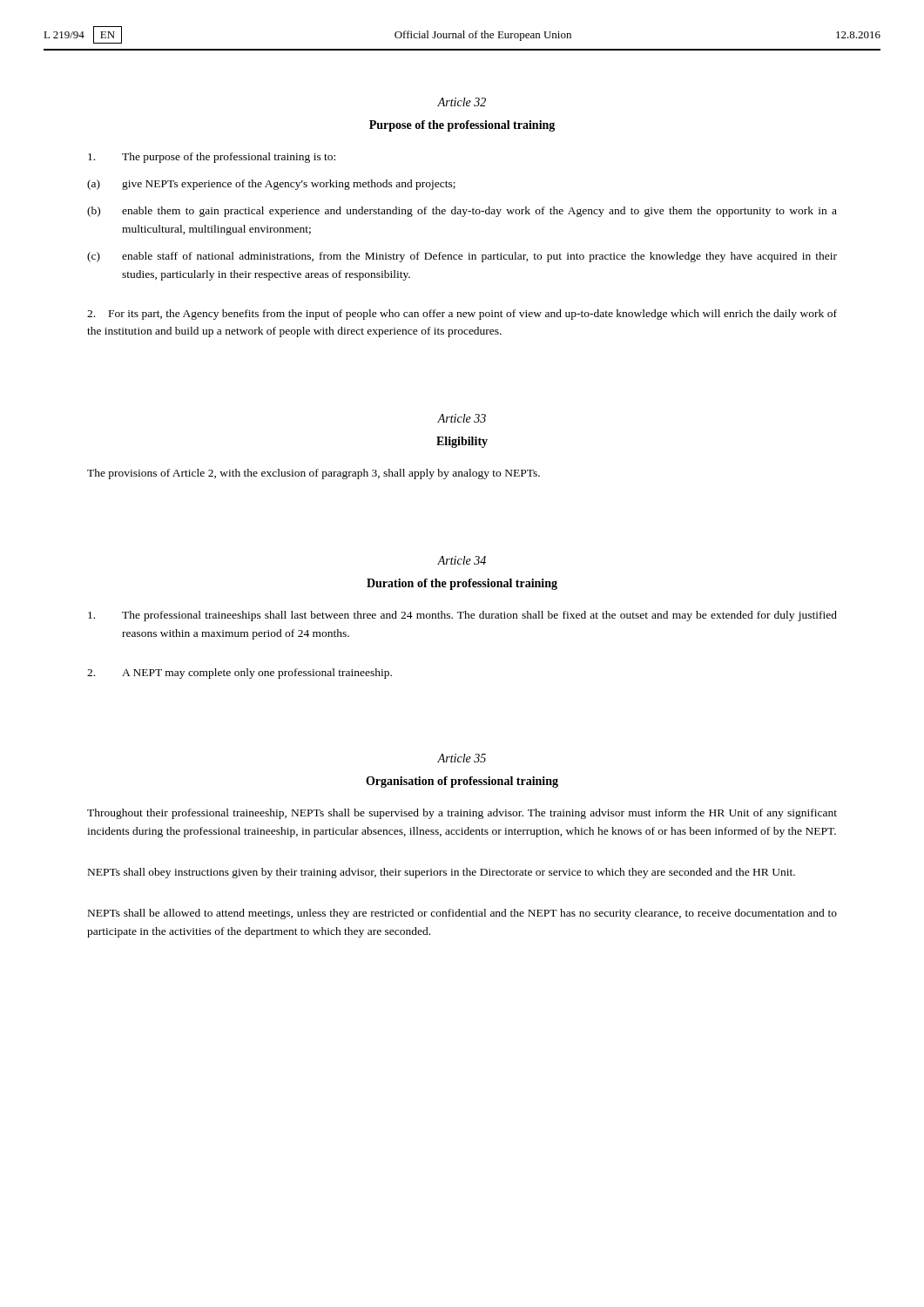The image size is (924, 1307).
Task: Find the section header that reads "Organisation of professional"
Action: (462, 781)
